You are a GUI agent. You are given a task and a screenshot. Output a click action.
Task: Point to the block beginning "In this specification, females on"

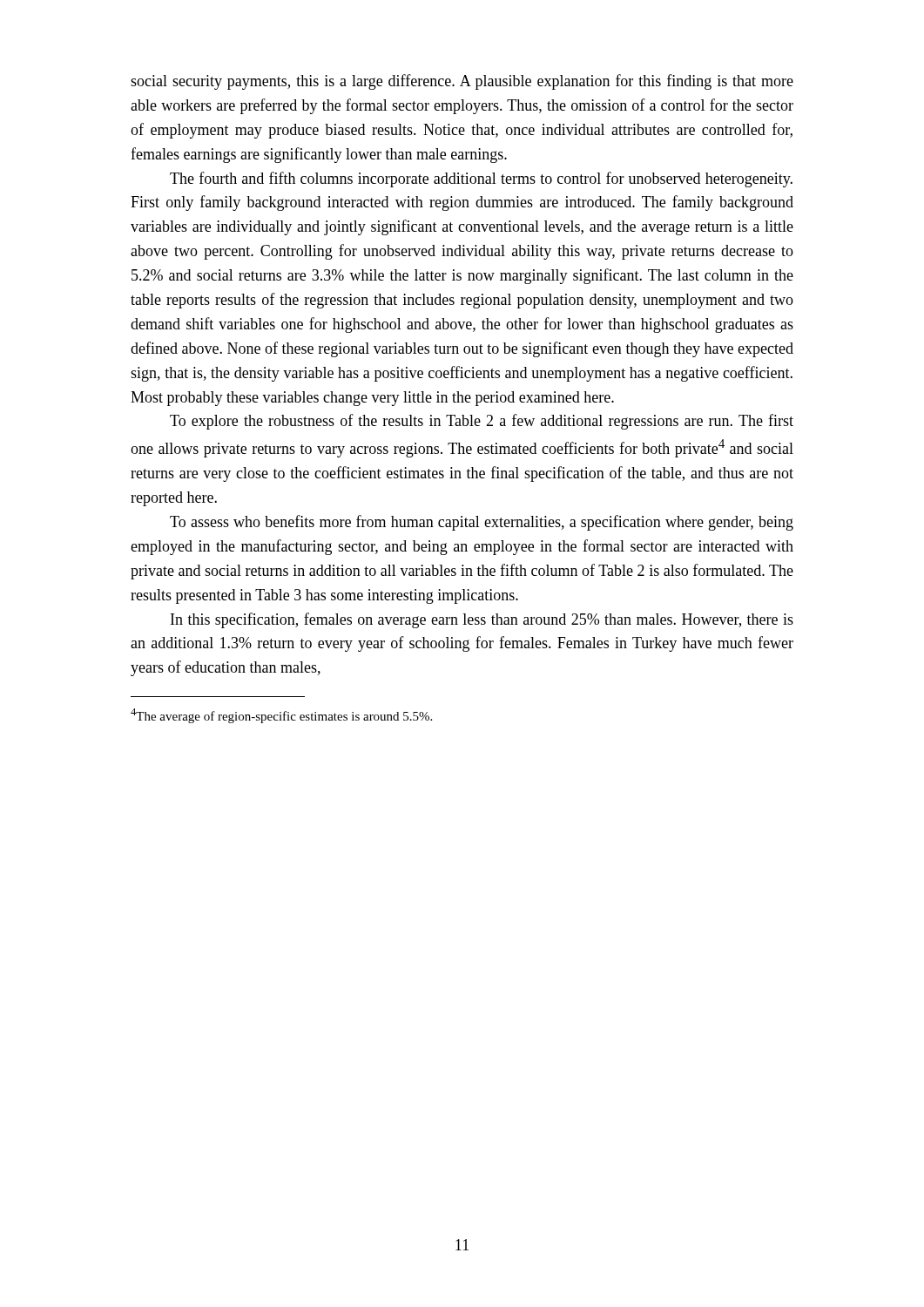tap(462, 644)
